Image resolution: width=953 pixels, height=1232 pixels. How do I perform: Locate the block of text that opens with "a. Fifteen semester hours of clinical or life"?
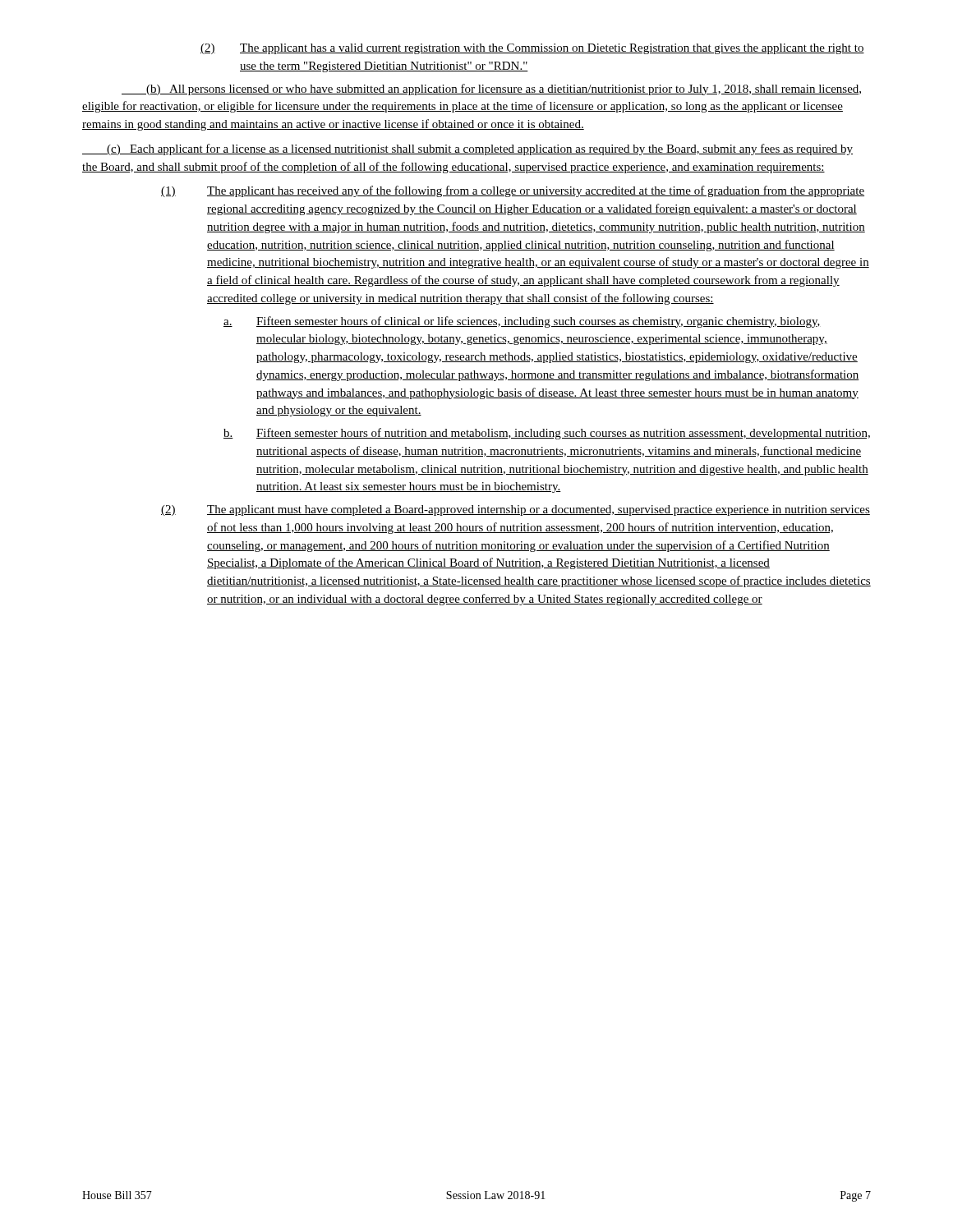pos(547,366)
